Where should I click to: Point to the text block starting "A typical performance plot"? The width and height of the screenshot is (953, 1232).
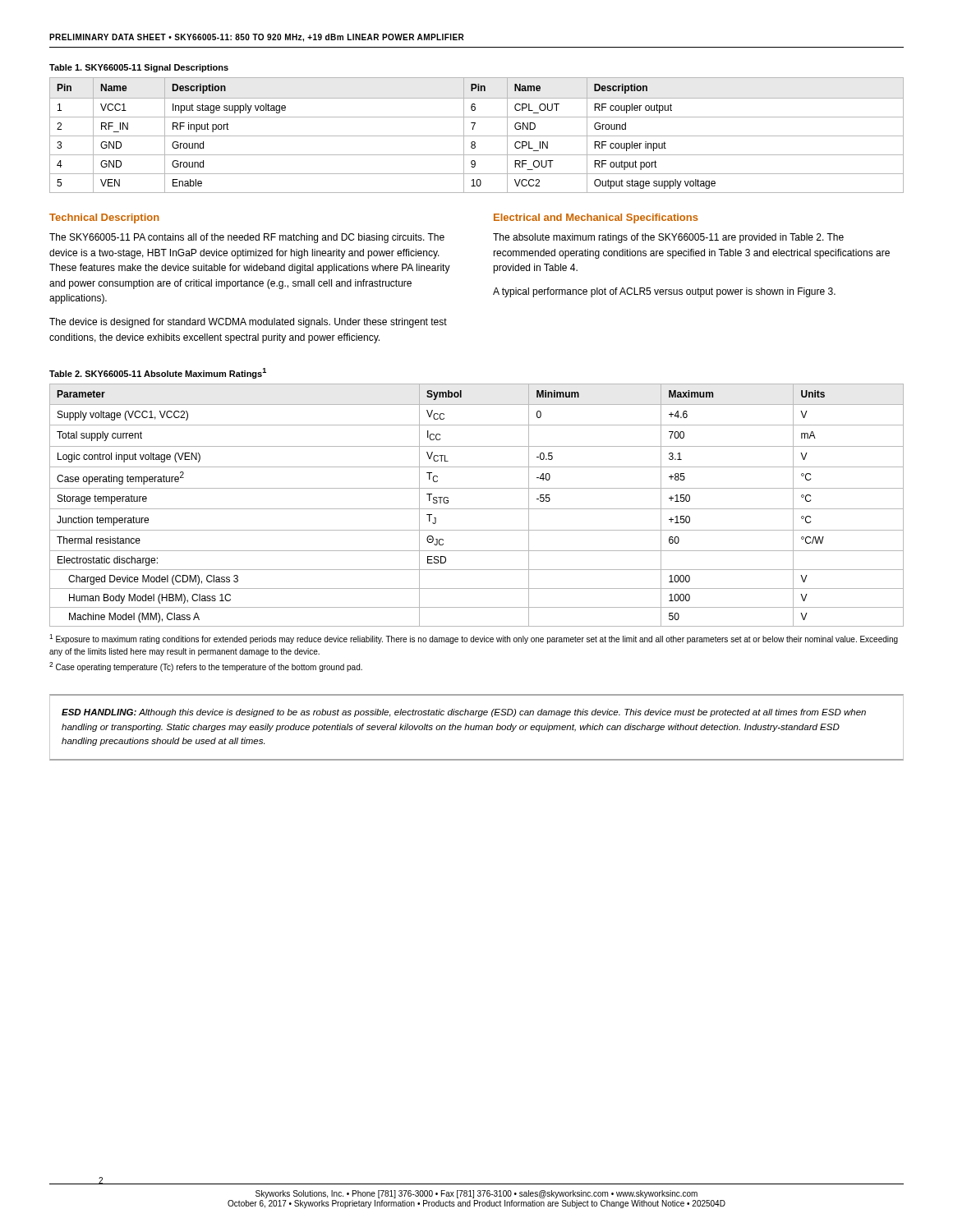(664, 291)
